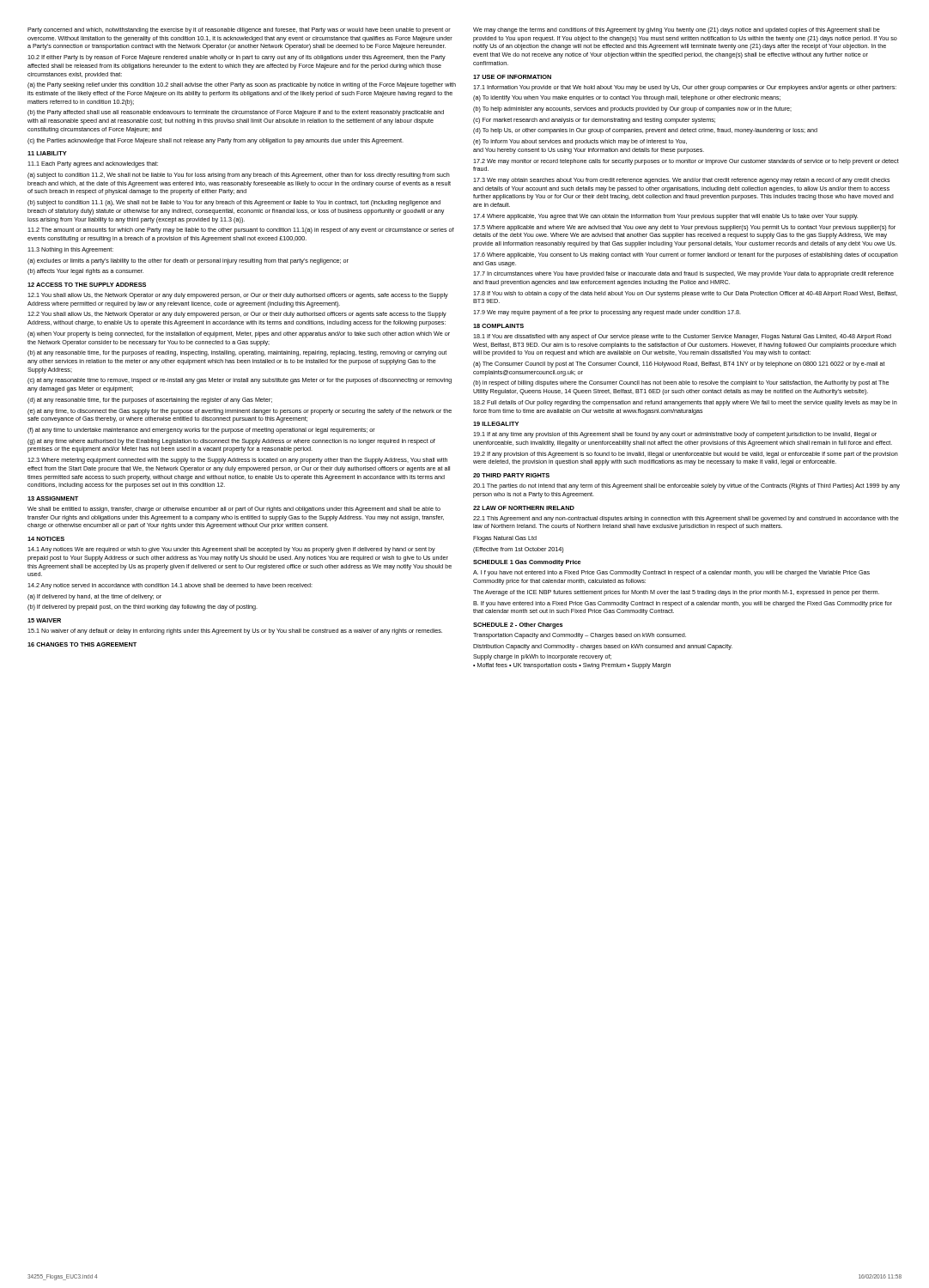
Task: Select the element starting "20 THIRD PARTY RIGHTS"
Action: point(511,475)
